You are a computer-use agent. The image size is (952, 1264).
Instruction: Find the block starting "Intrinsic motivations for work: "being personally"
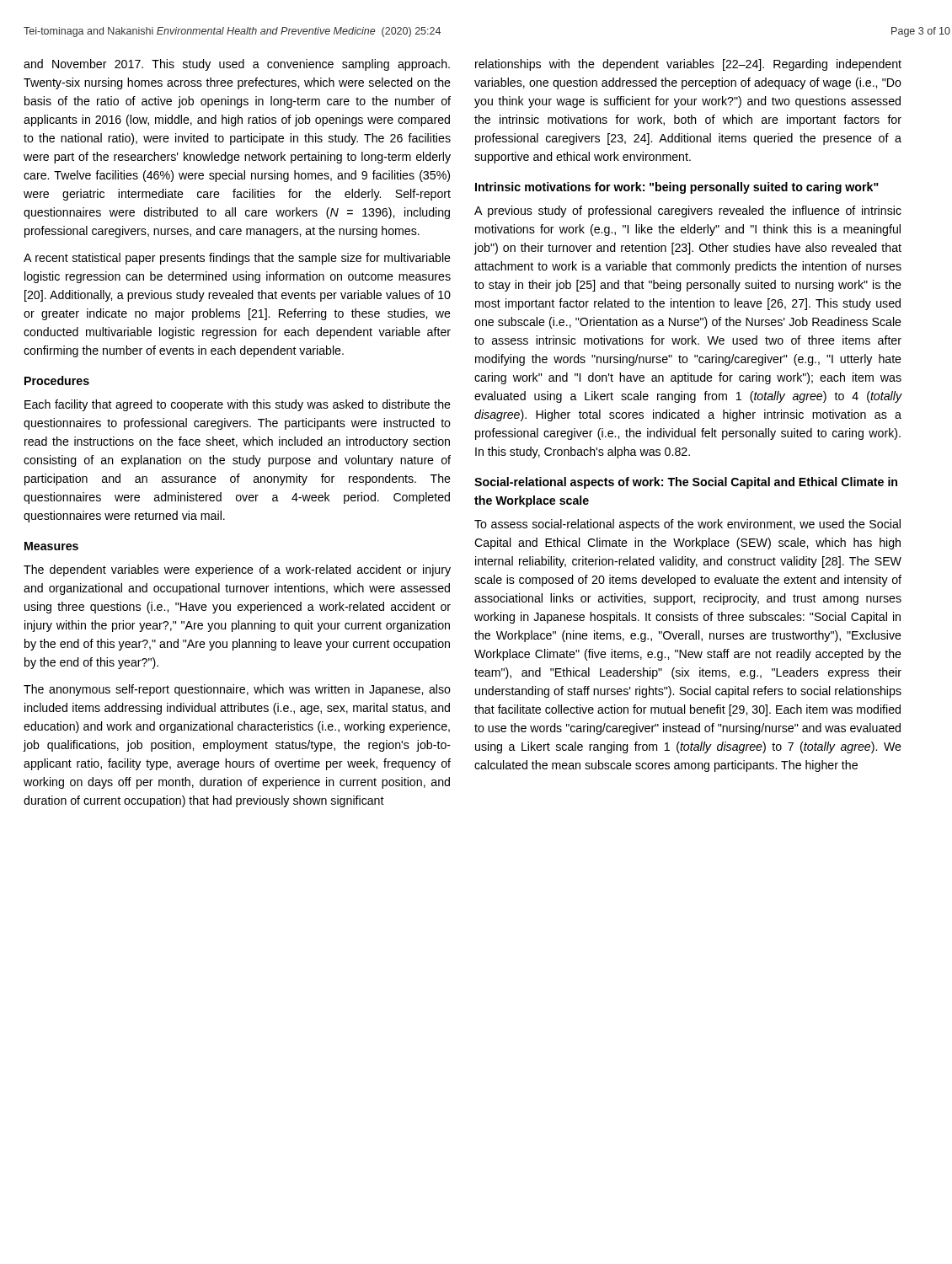(677, 187)
